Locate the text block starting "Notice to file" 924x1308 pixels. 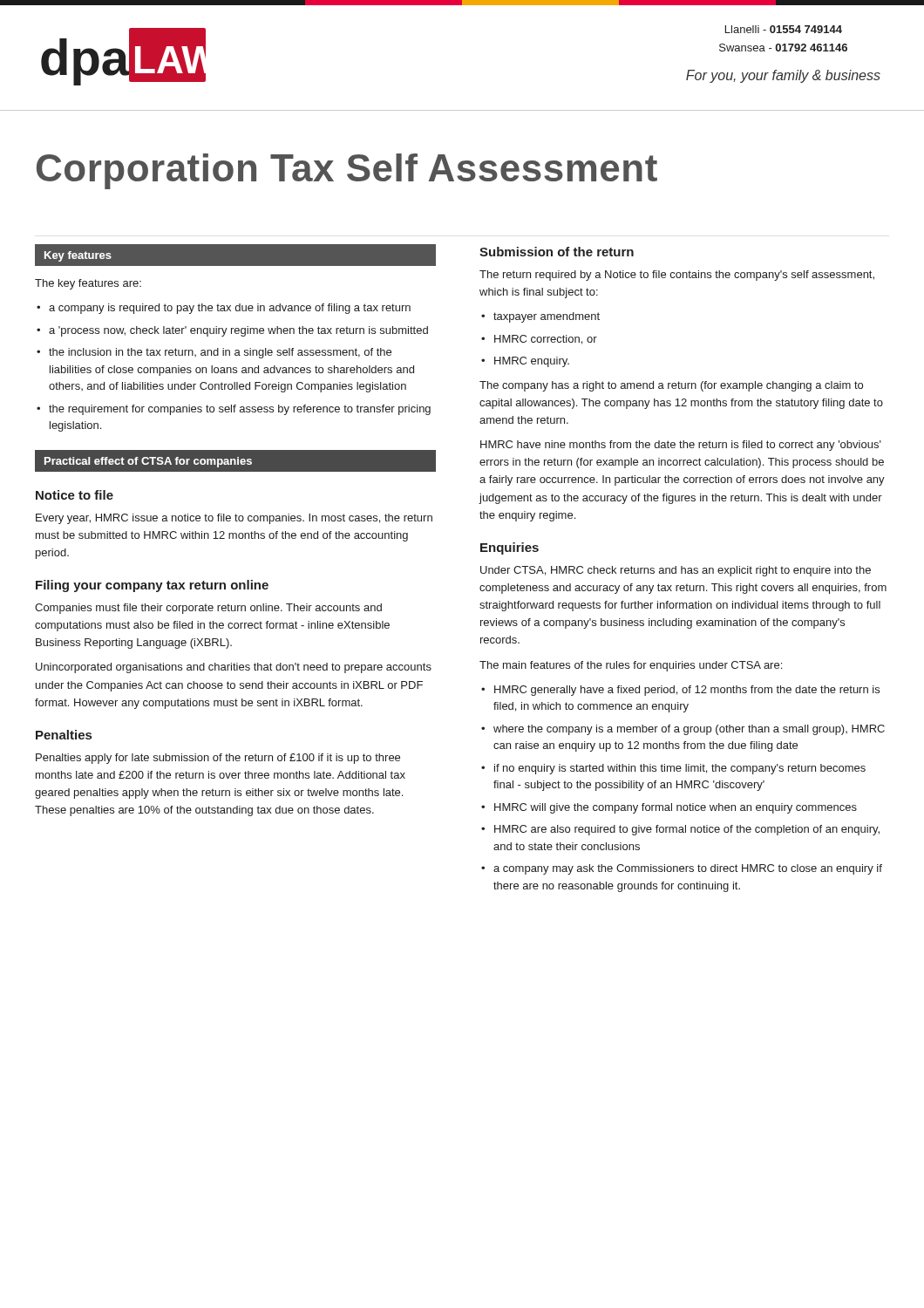(74, 495)
